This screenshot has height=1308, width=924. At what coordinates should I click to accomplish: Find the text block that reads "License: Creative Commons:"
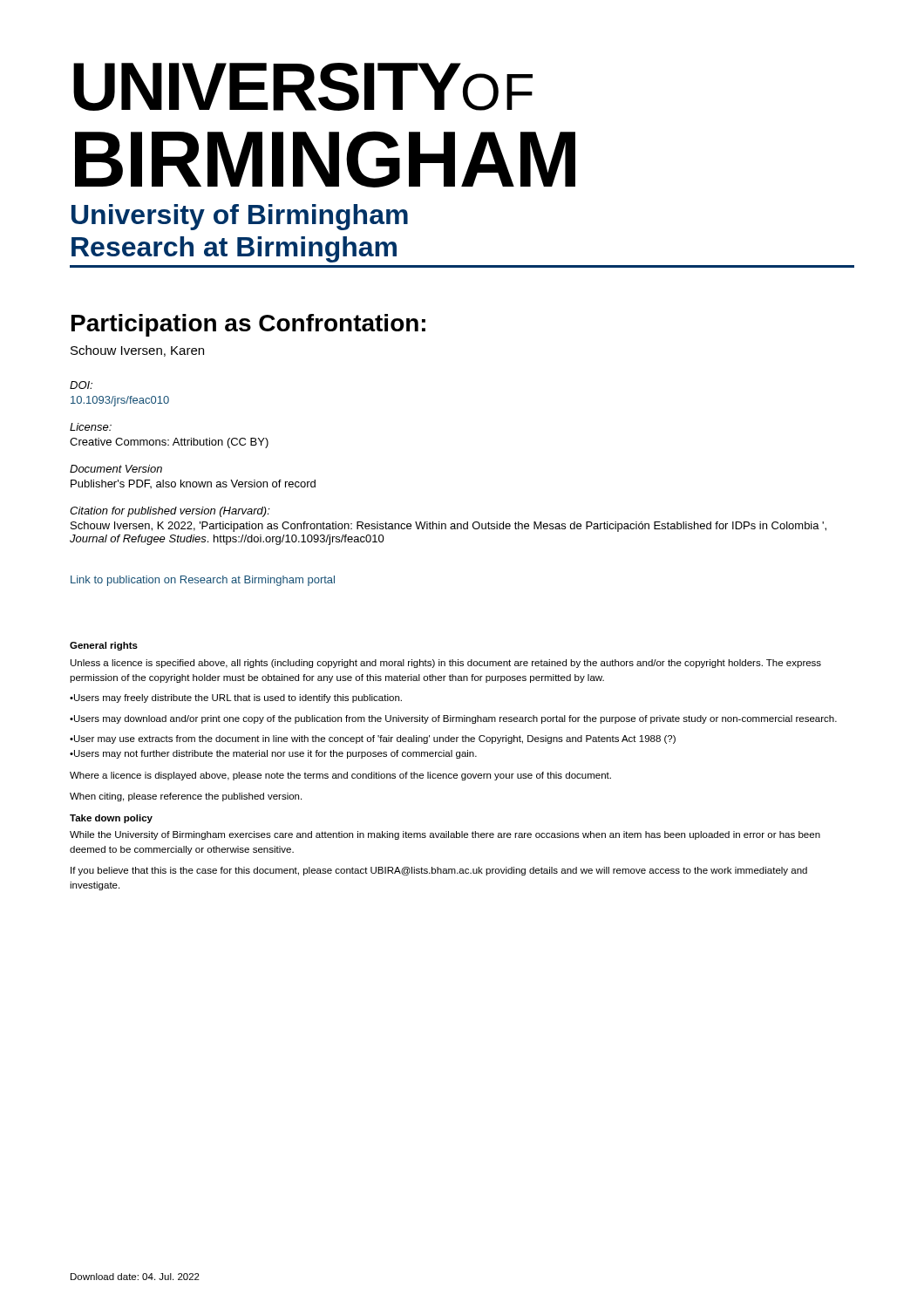pos(91,427)
